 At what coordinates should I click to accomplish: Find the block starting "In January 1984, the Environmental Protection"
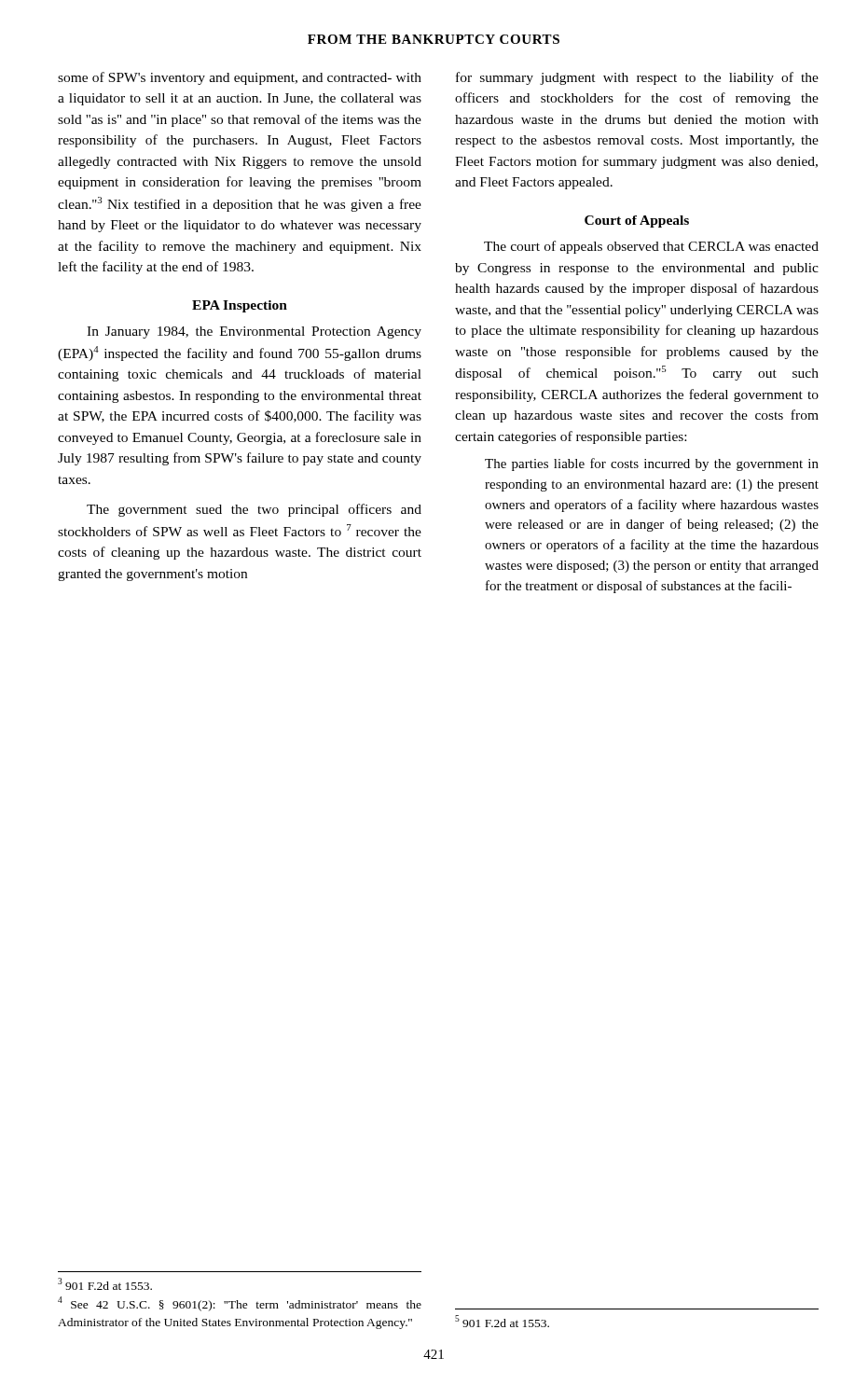coord(240,405)
